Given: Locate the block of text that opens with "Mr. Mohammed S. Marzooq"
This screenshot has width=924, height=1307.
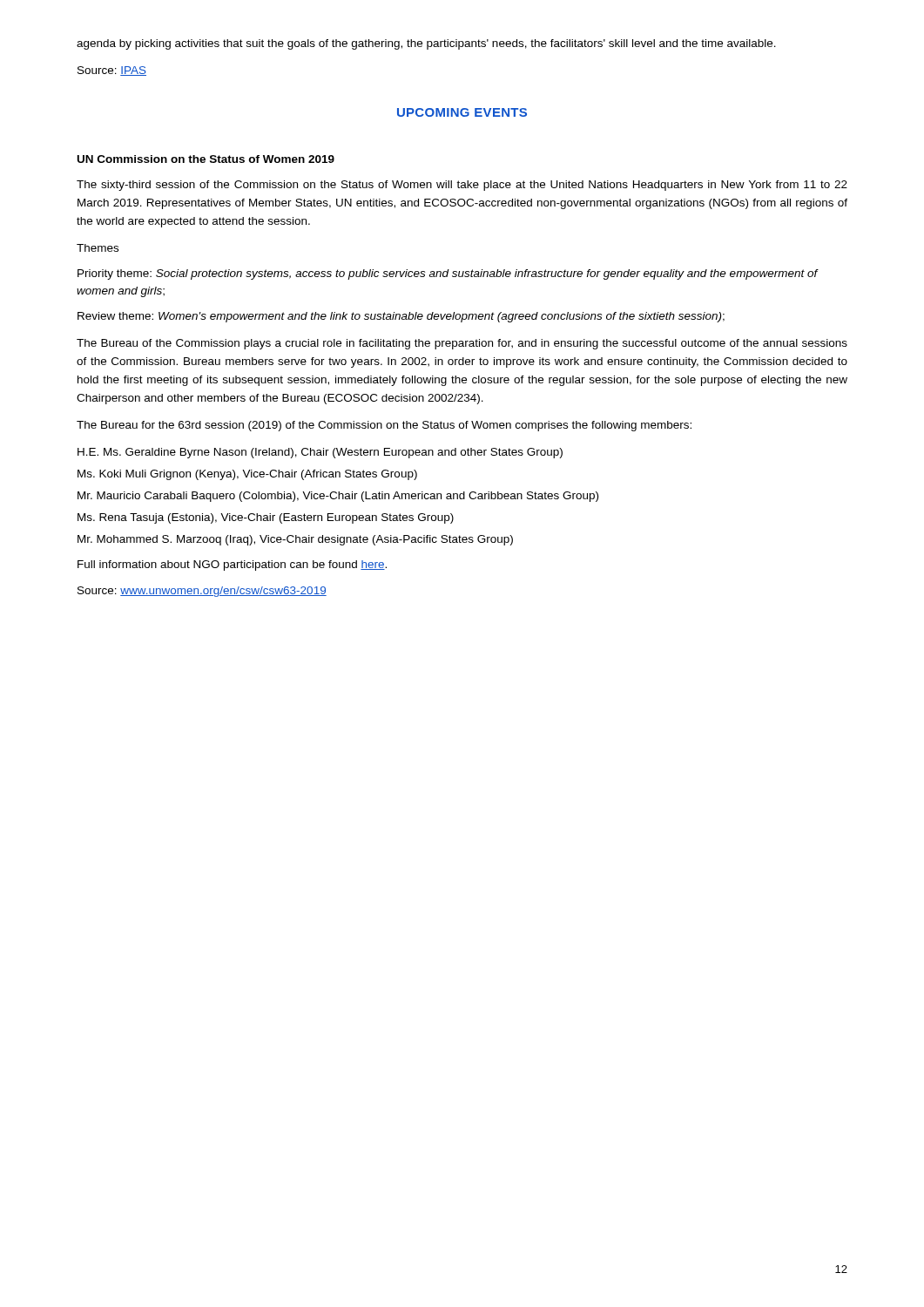Looking at the screenshot, I should (x=295, y=539).
